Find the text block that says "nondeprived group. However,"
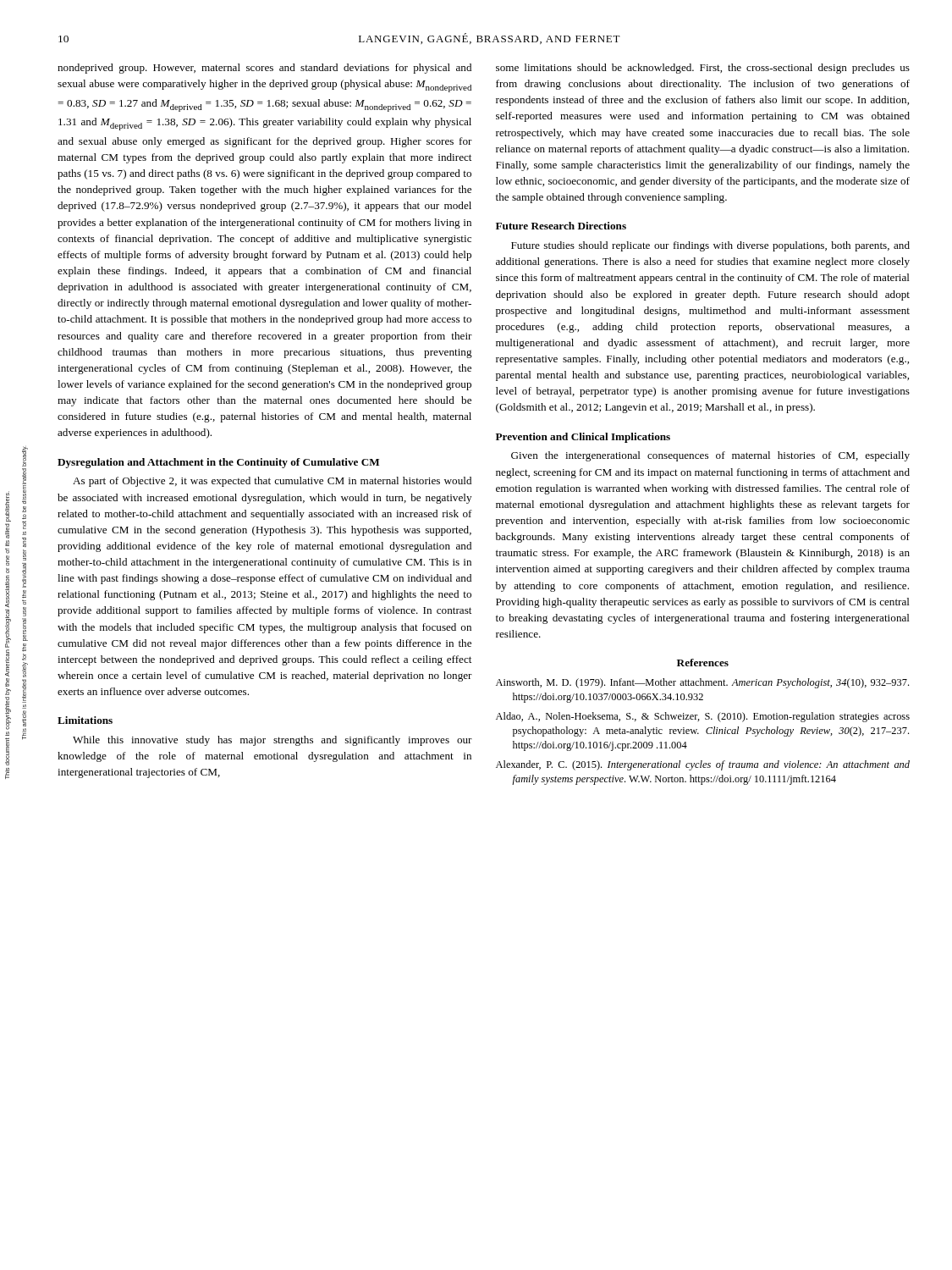This screenshot has width=952, height=1270. click(x=265, y=250)
